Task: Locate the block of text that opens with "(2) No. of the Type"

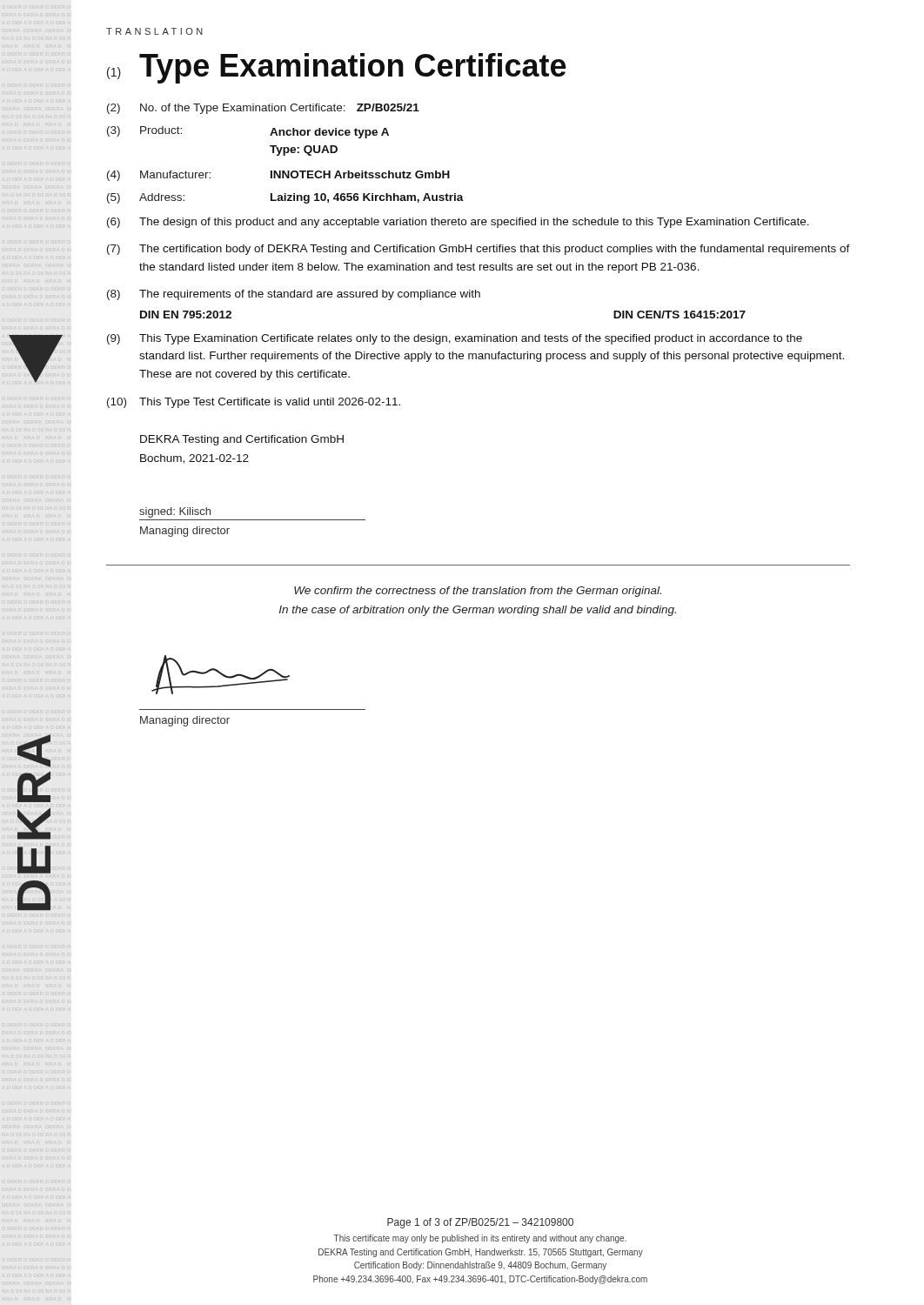Action: tap(263, 107)
